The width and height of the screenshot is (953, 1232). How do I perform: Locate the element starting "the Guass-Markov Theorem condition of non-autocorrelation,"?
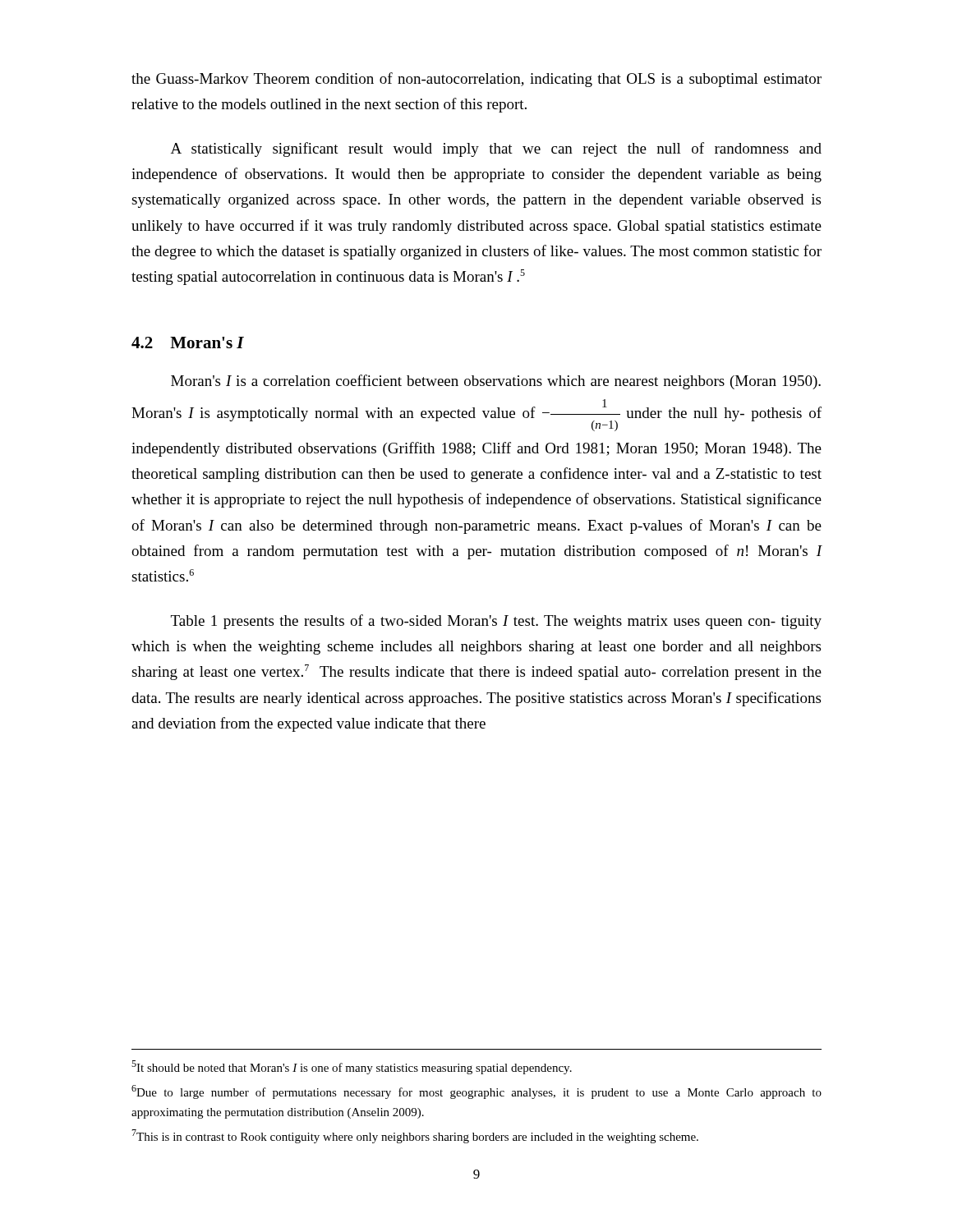click(x=476, y=91)
